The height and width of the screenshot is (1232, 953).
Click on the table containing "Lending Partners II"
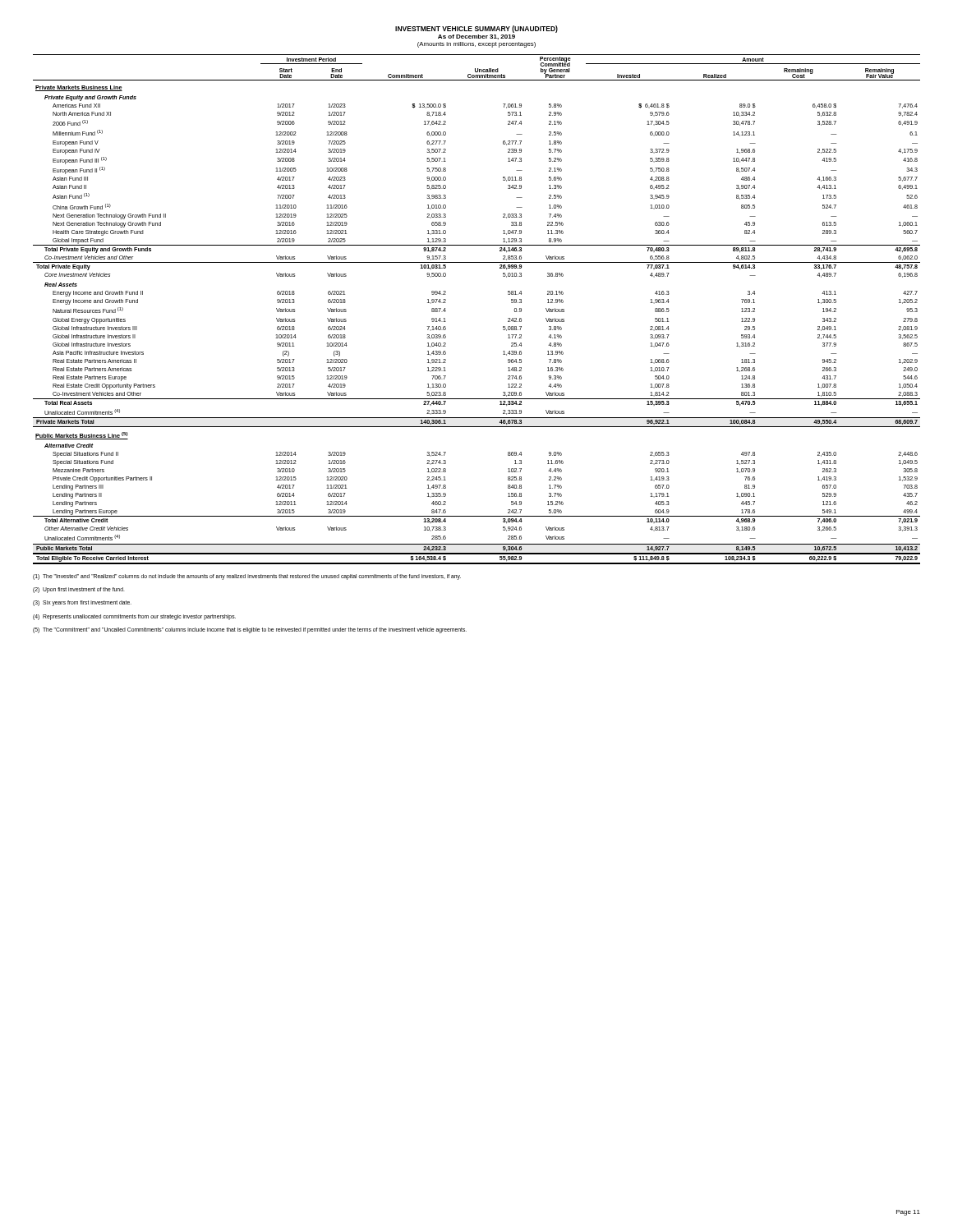(476, 309)
